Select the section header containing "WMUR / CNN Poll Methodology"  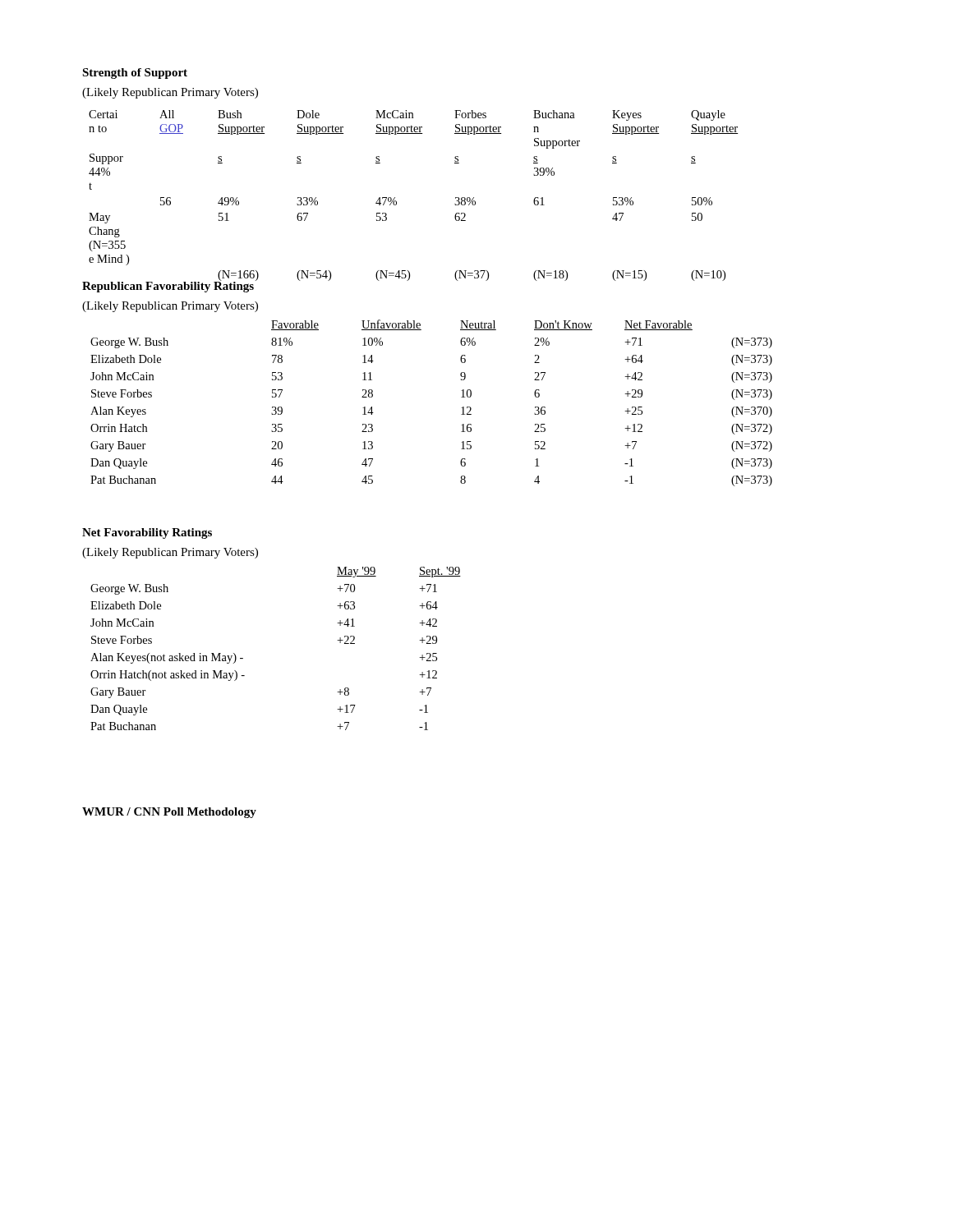pyautogui.click(x=169, y=811)
